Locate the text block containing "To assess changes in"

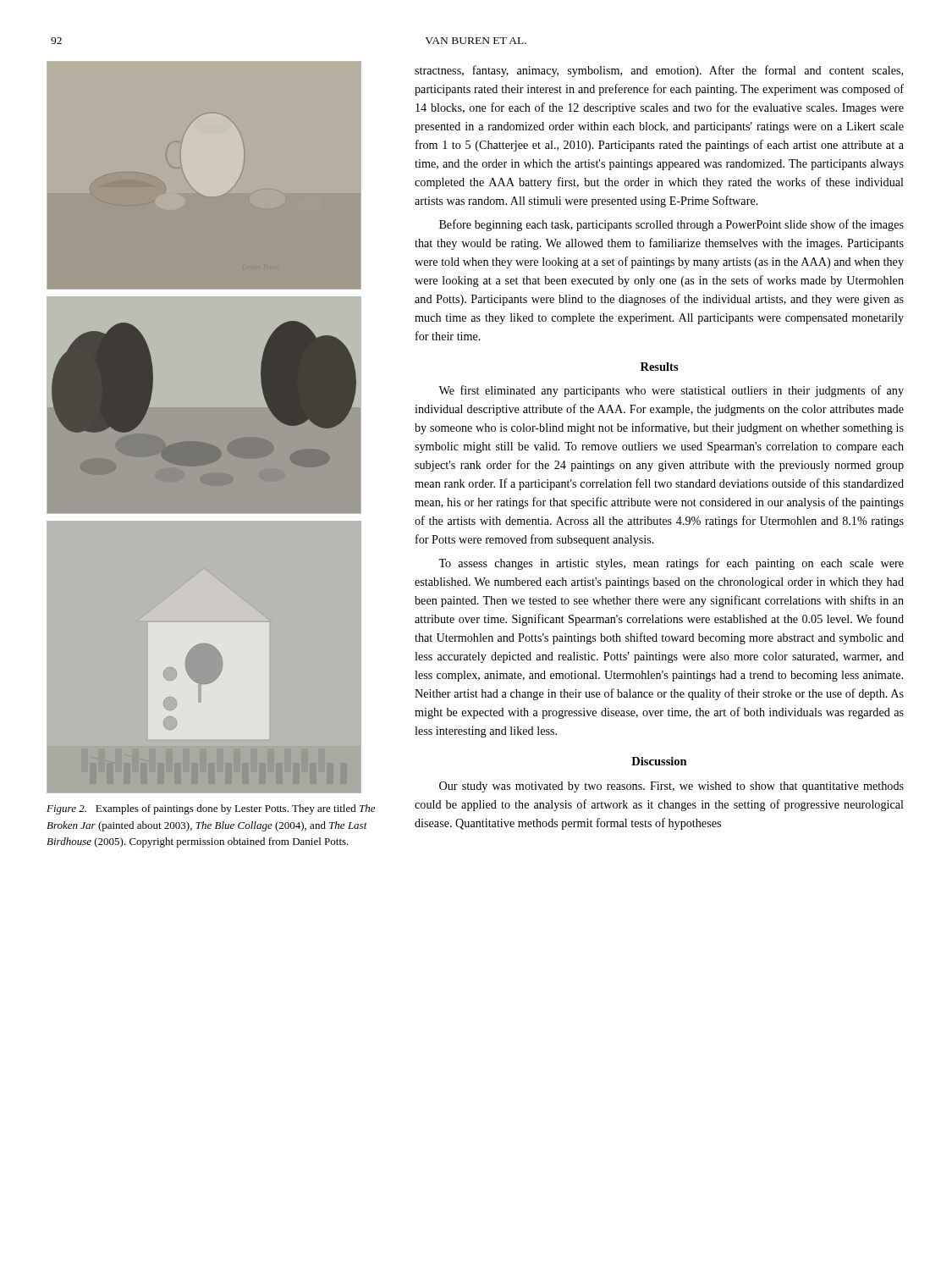(x=659, y=647)
